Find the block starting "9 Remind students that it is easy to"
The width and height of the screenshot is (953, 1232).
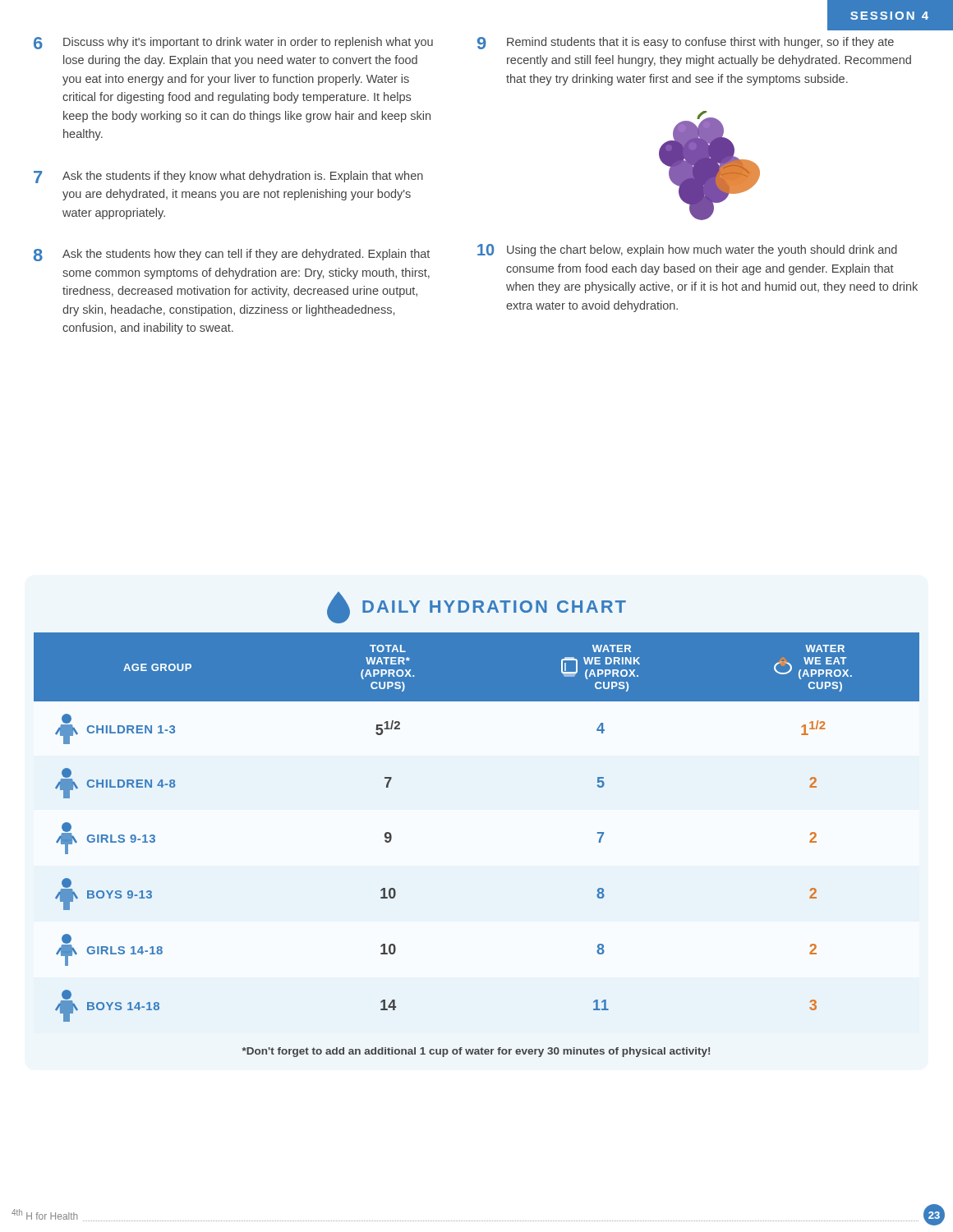[698, 61]
